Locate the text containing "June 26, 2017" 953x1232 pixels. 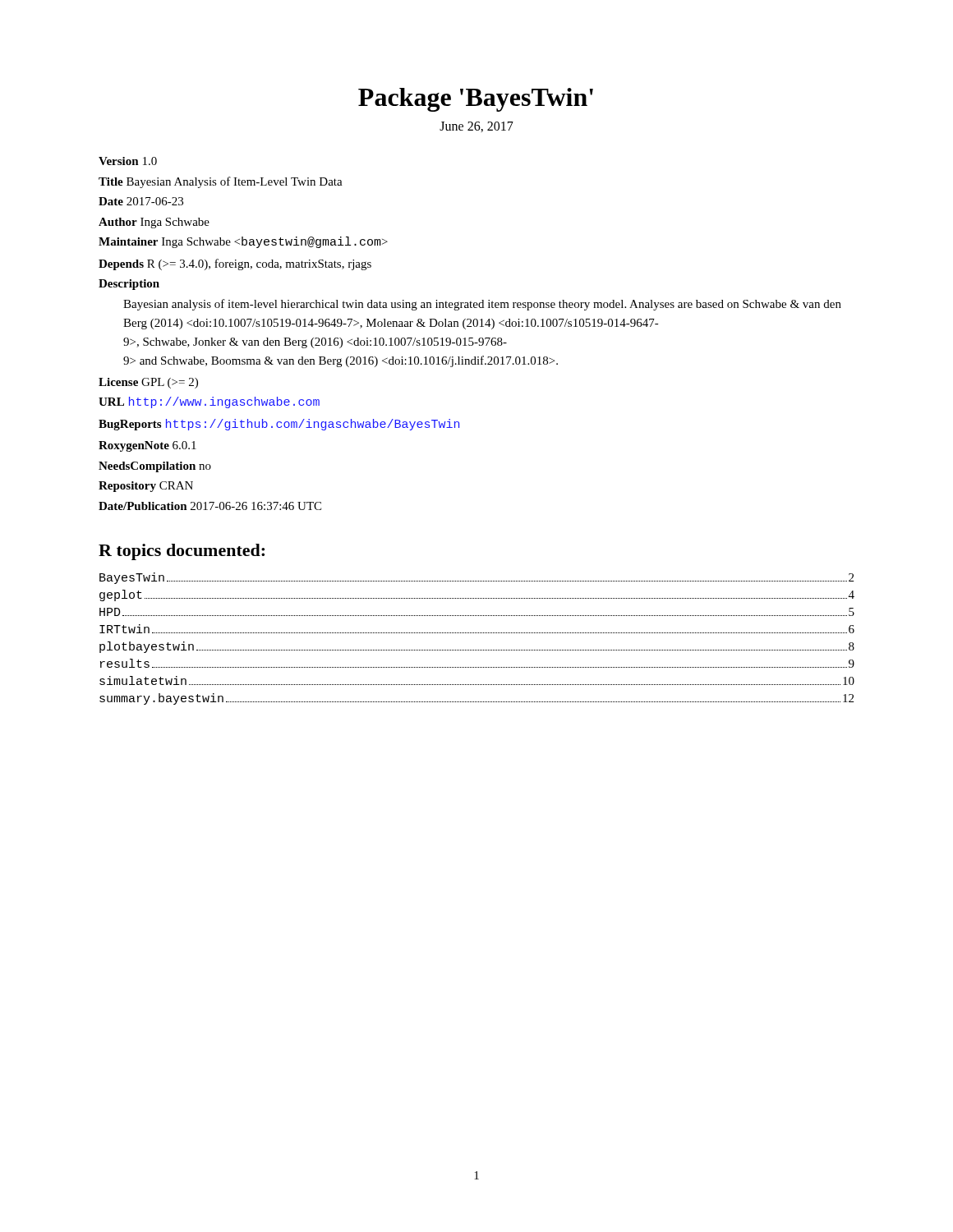tap(476, 126)
